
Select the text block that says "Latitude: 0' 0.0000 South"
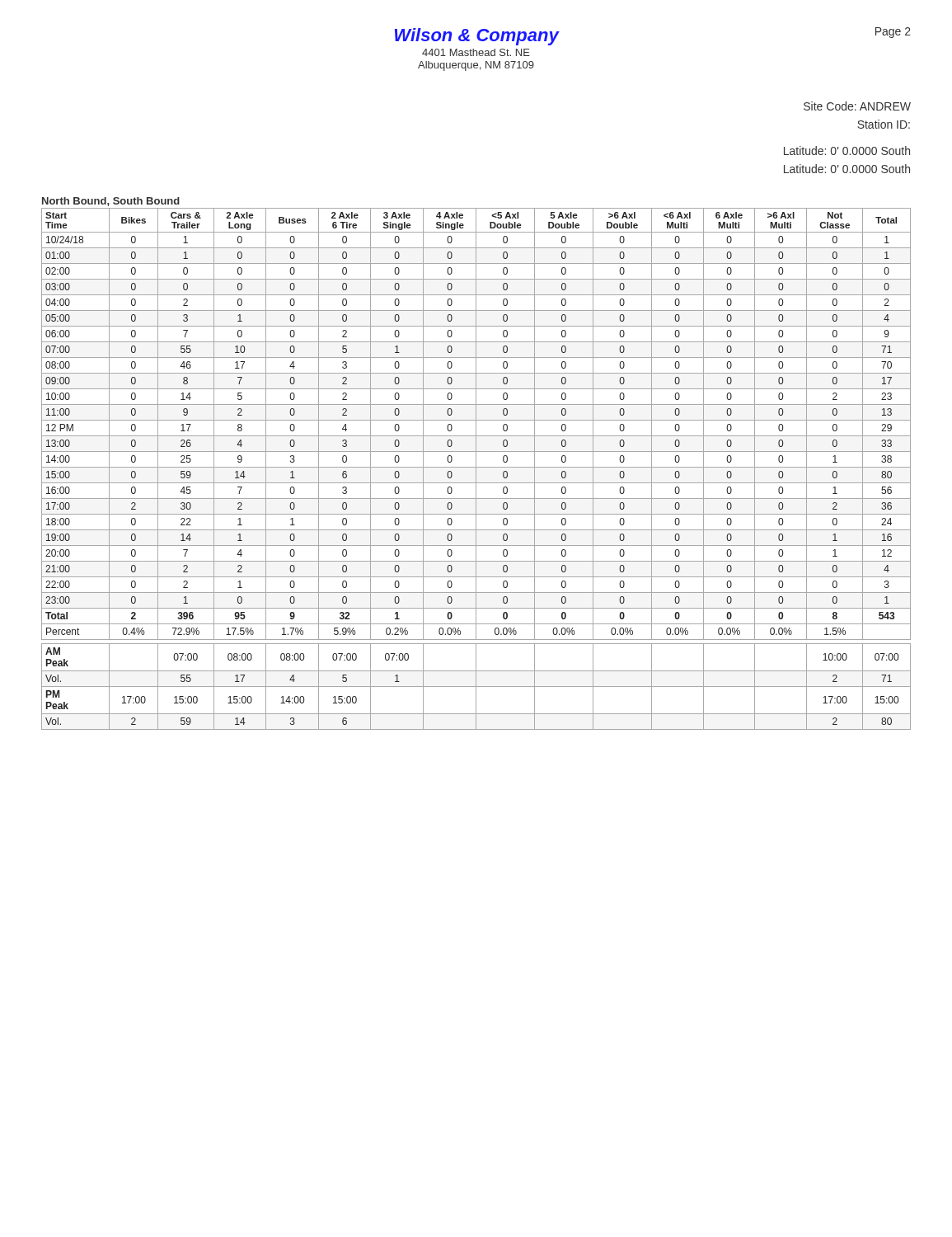click(x=847, y=160)
